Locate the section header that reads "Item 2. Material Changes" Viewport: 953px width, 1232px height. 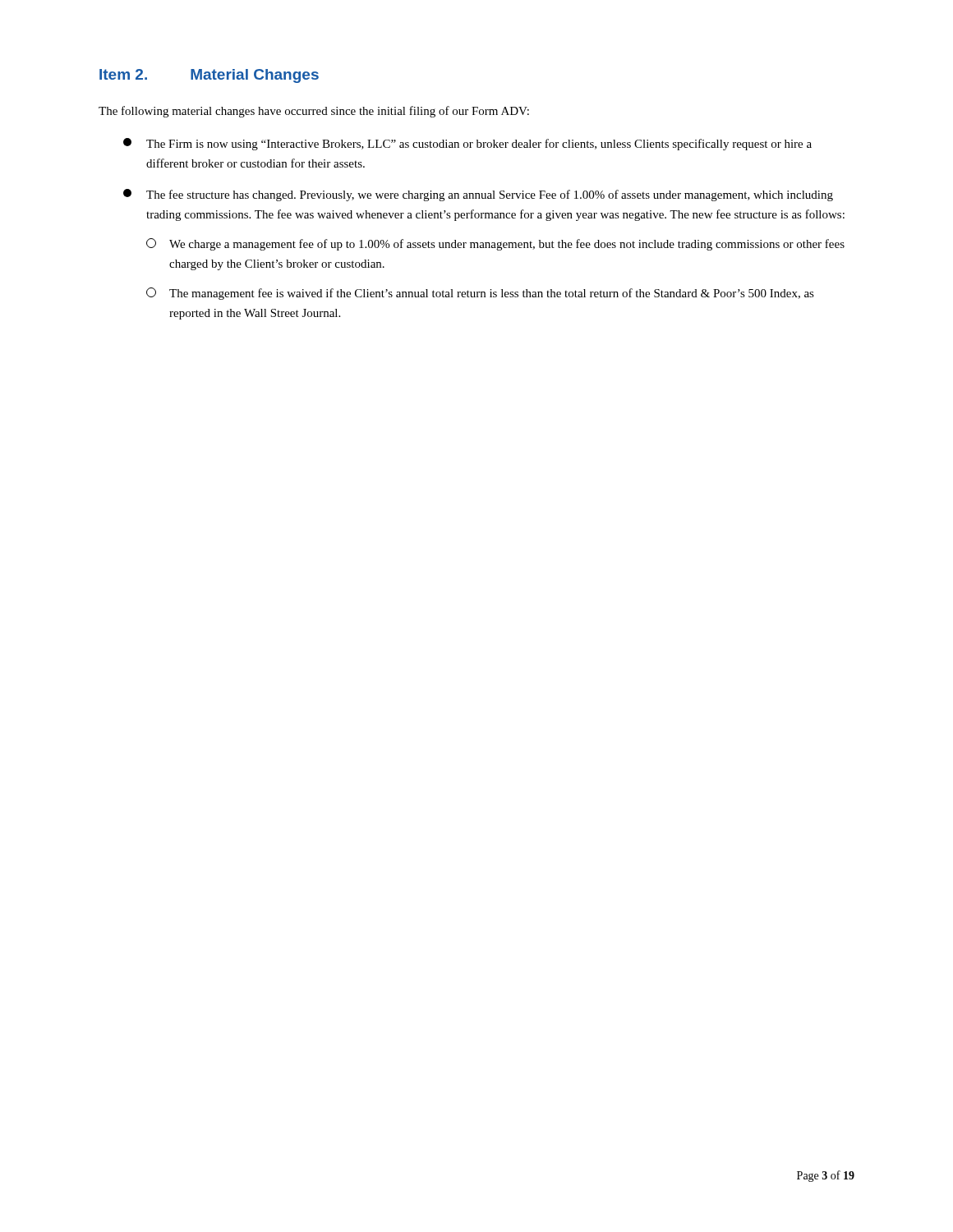209,75
